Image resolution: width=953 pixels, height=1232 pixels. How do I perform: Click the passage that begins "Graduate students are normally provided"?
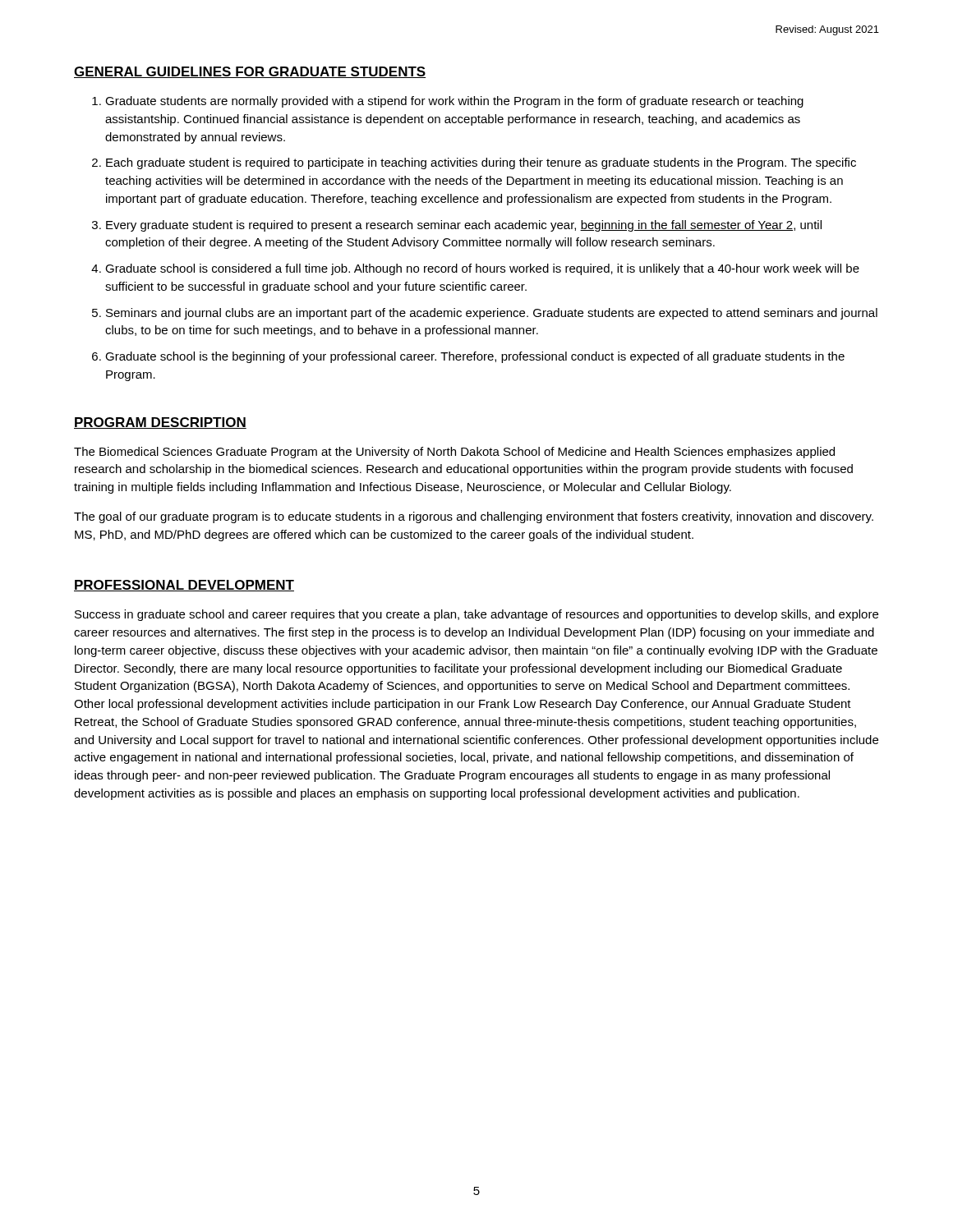coord(492,119)
